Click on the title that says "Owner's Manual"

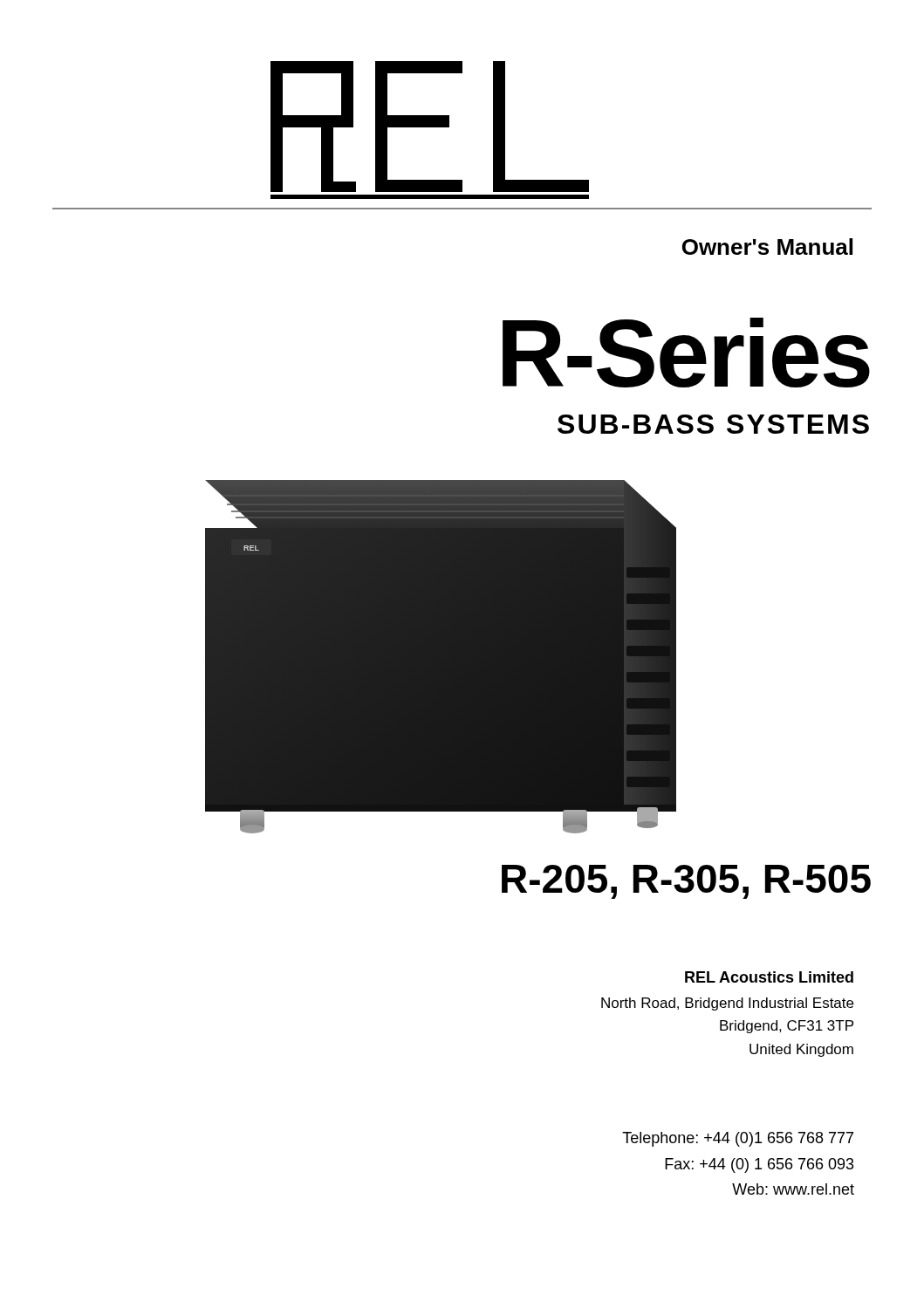click(x=768, y=247)
